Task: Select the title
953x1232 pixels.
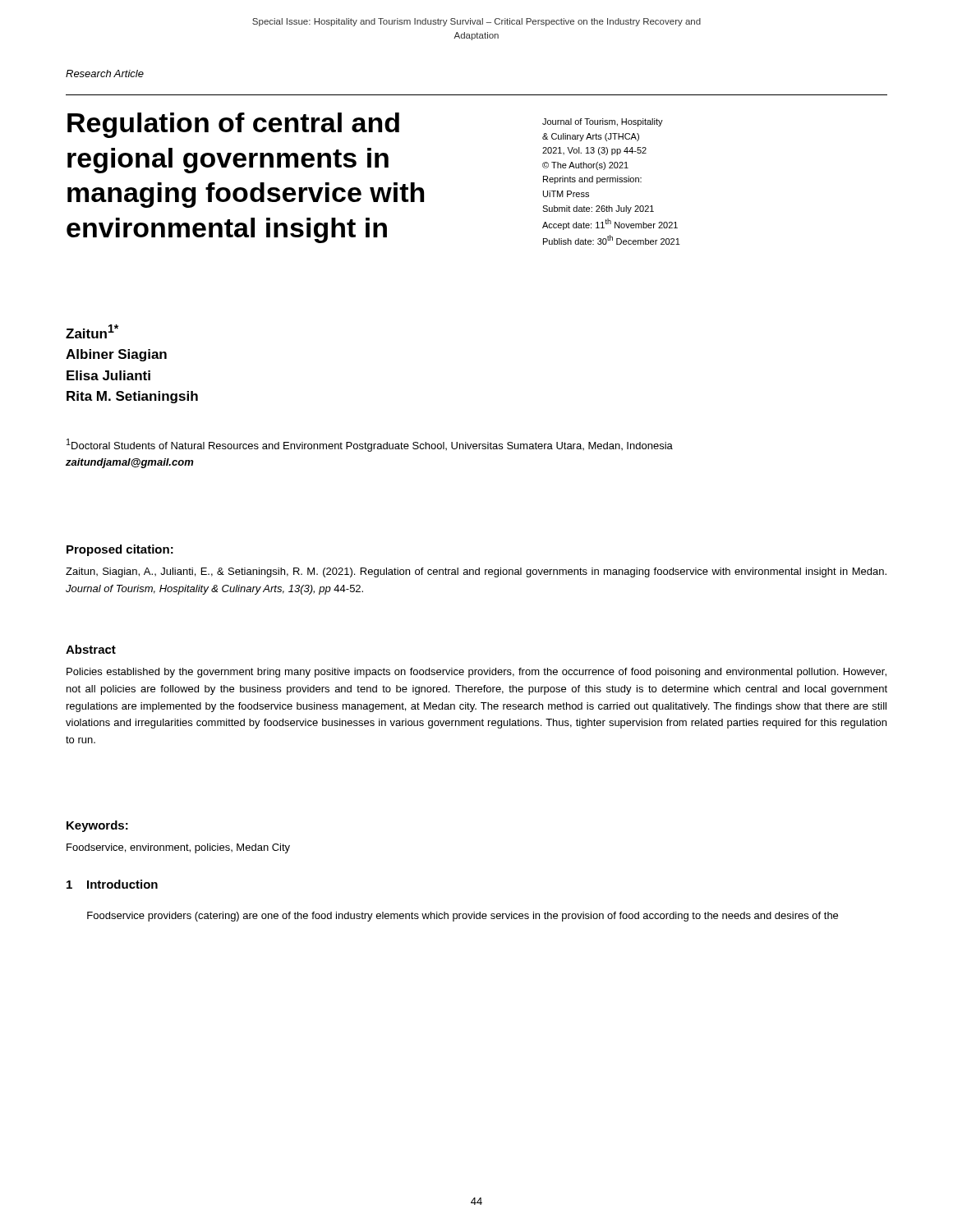Action: click(x=288, y=175)
